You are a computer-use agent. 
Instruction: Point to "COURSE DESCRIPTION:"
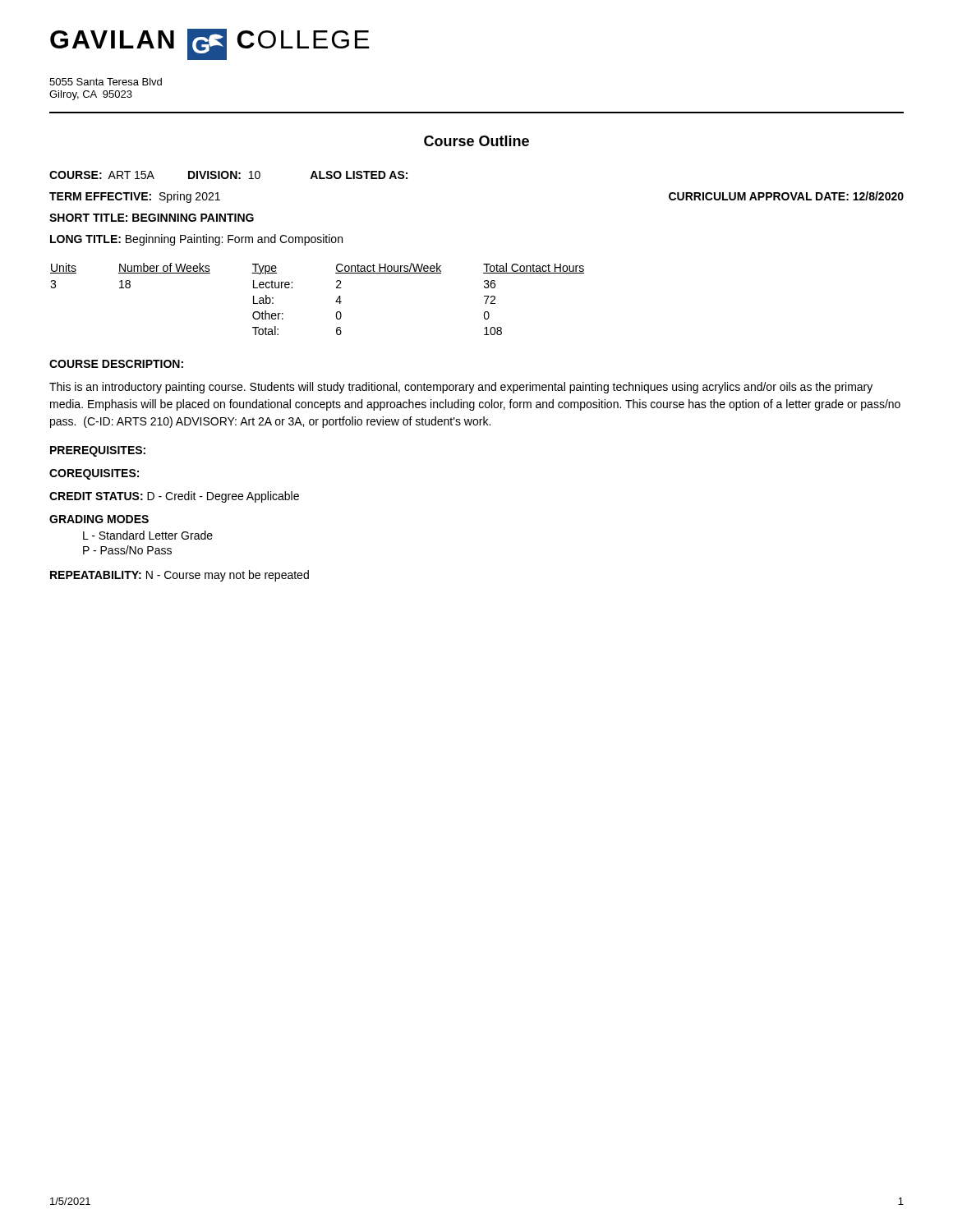tap(117, 364)
